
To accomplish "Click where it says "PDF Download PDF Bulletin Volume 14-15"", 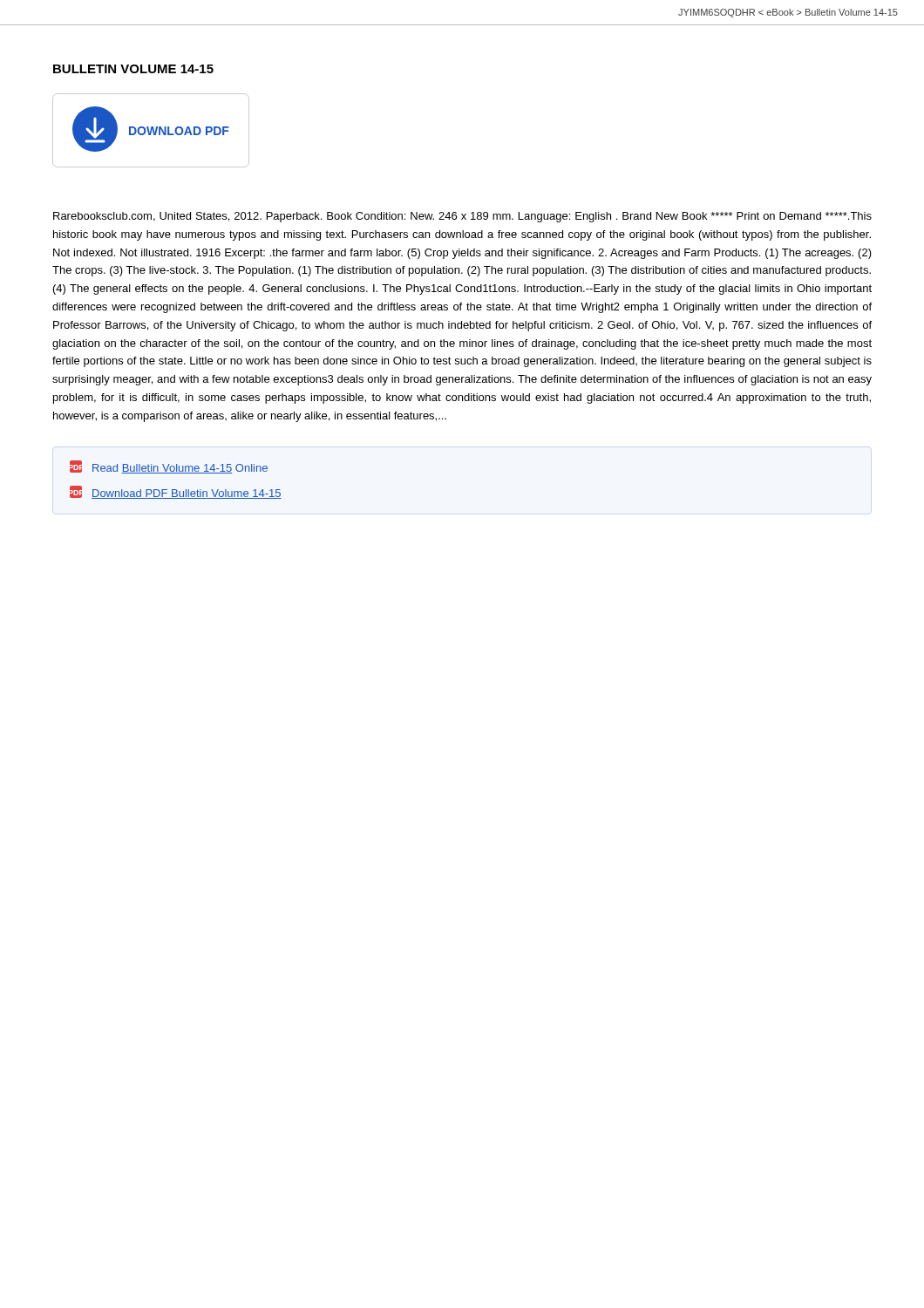I will (175, 493).
